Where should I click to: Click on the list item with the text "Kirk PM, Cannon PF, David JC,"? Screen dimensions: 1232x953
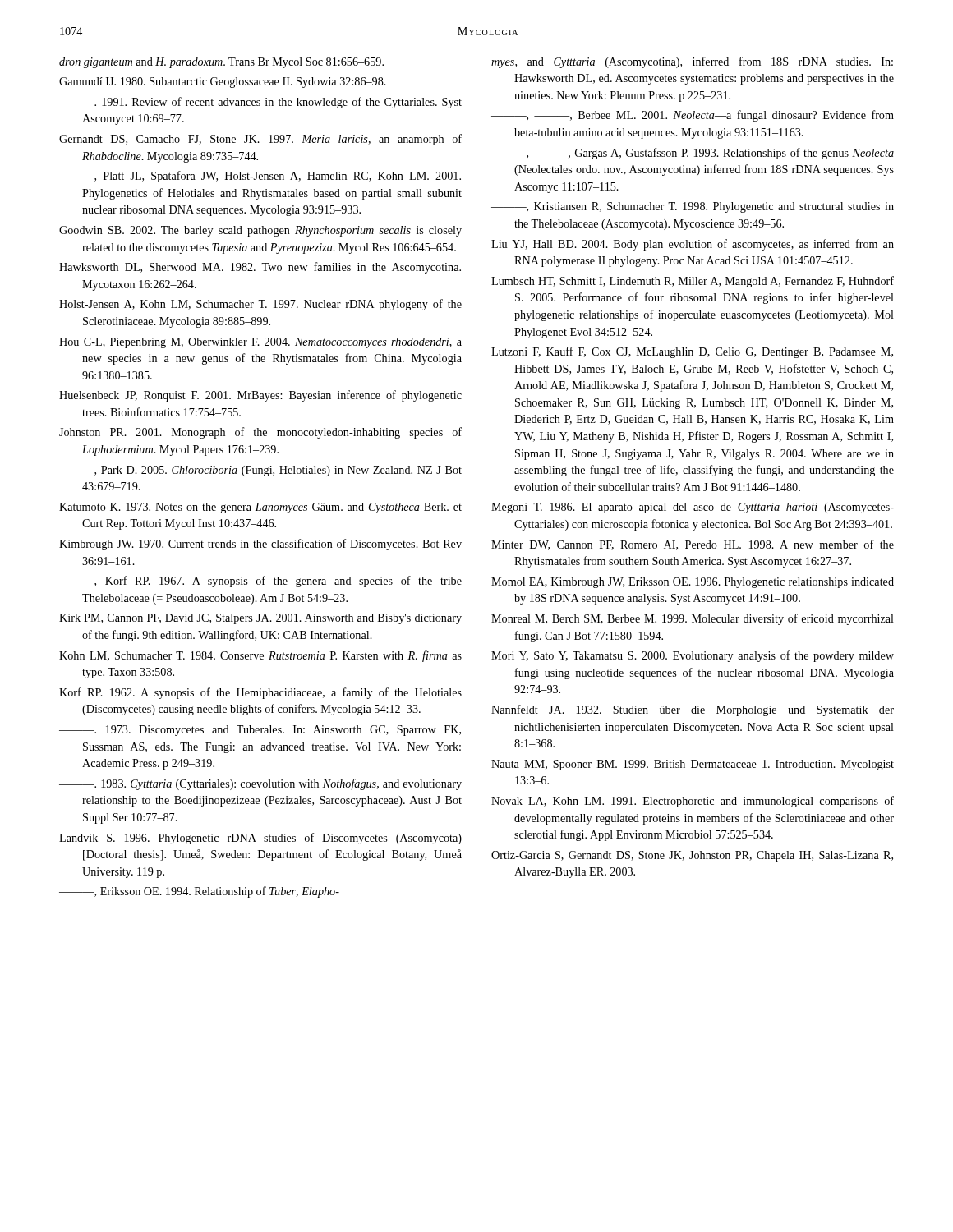260,626
